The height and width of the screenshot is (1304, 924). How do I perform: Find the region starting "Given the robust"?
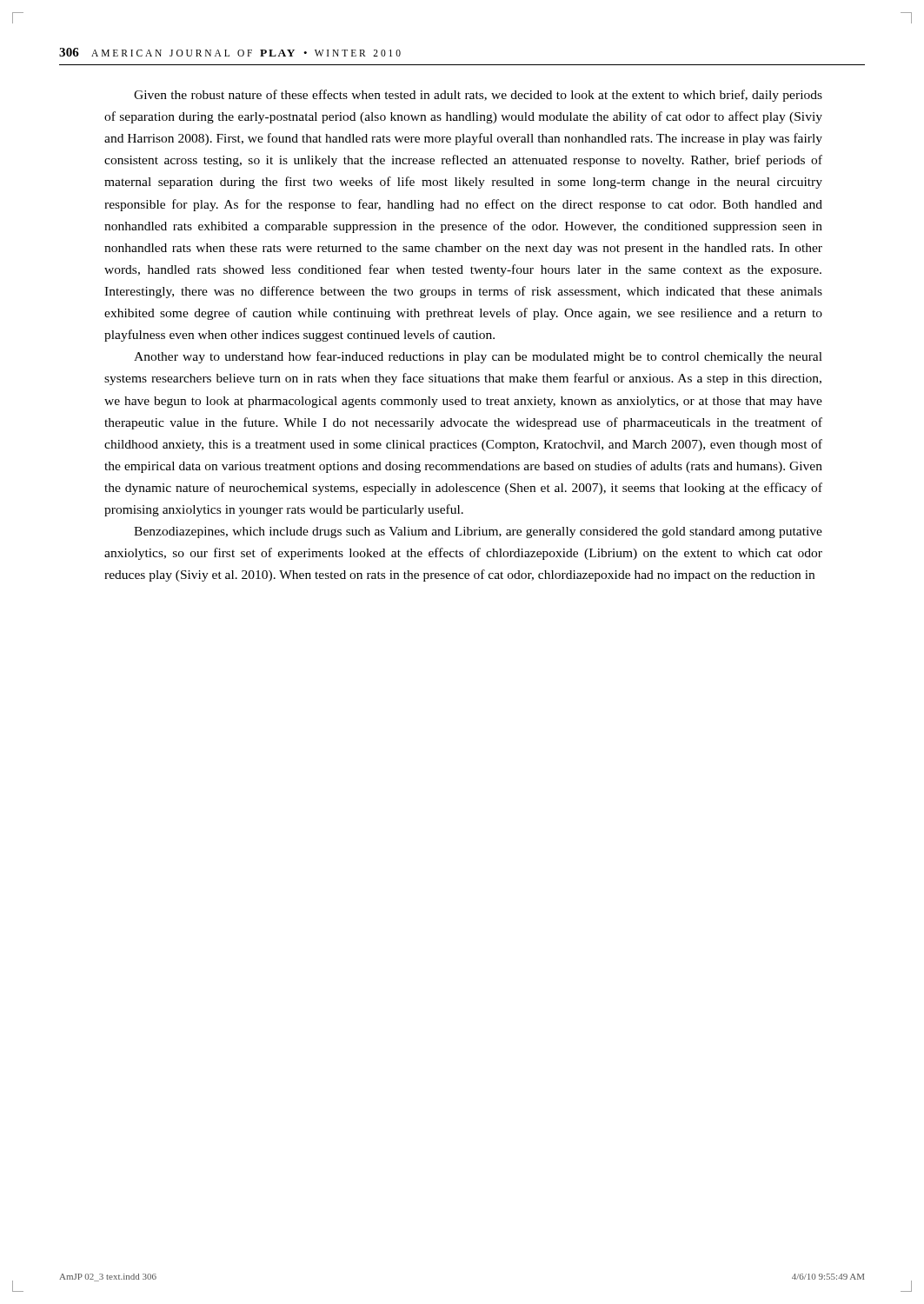pos(463,214)
